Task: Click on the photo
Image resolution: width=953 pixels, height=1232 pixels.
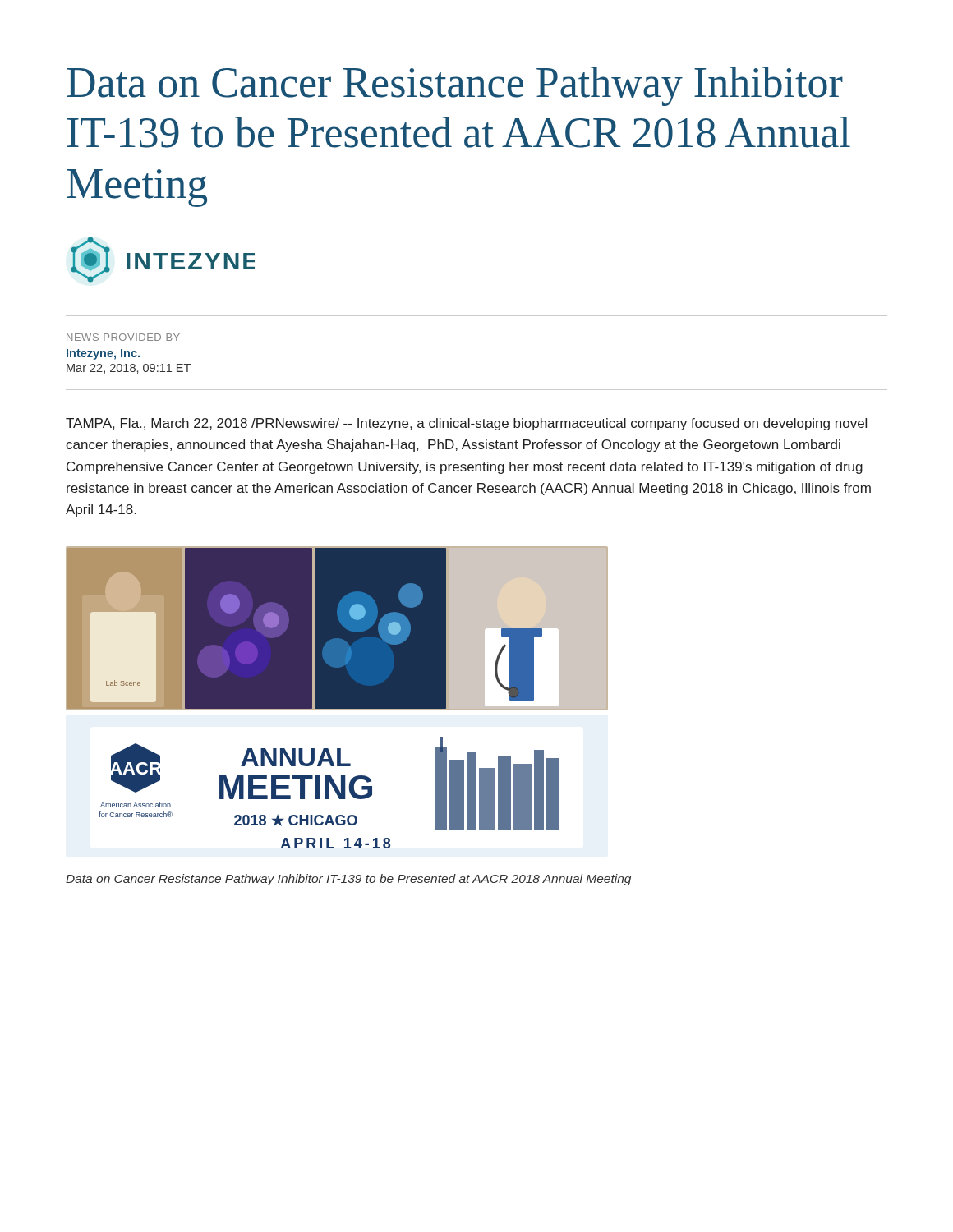Action: [476, 704]
